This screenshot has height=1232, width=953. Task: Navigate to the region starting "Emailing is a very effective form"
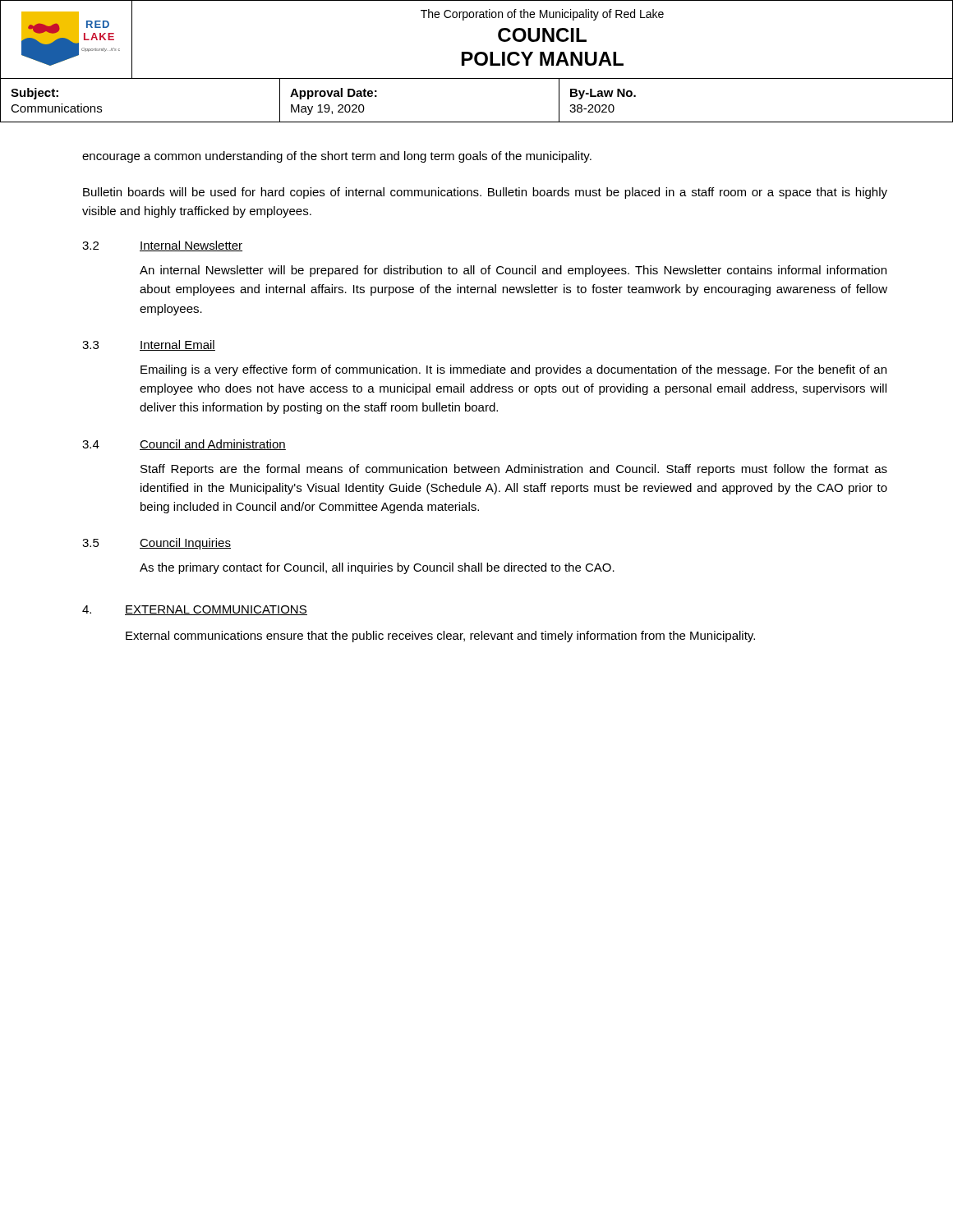tap(513, 388)
